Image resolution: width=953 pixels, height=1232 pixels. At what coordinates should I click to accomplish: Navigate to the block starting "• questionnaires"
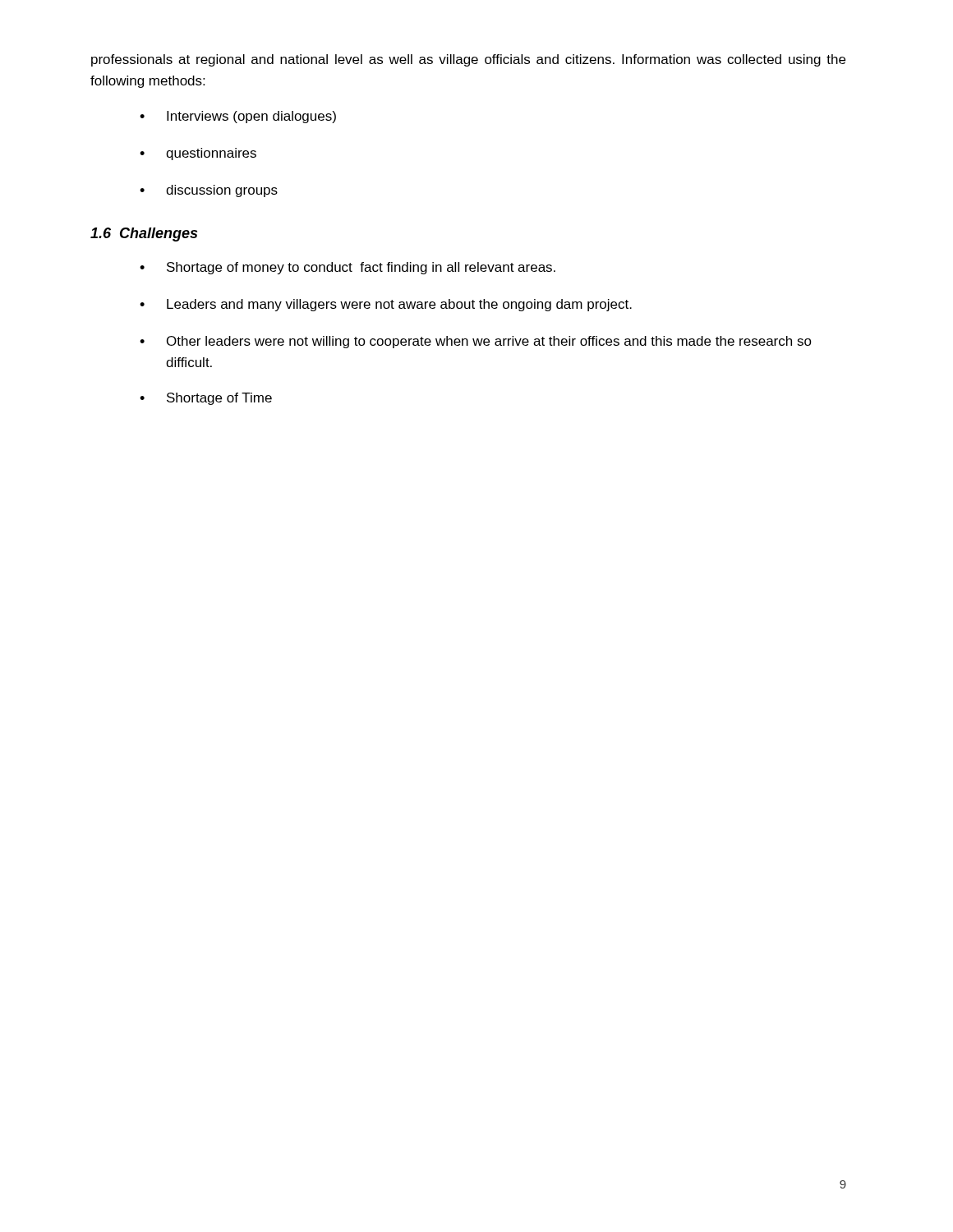pyautogui.click(x=198, y=154)
